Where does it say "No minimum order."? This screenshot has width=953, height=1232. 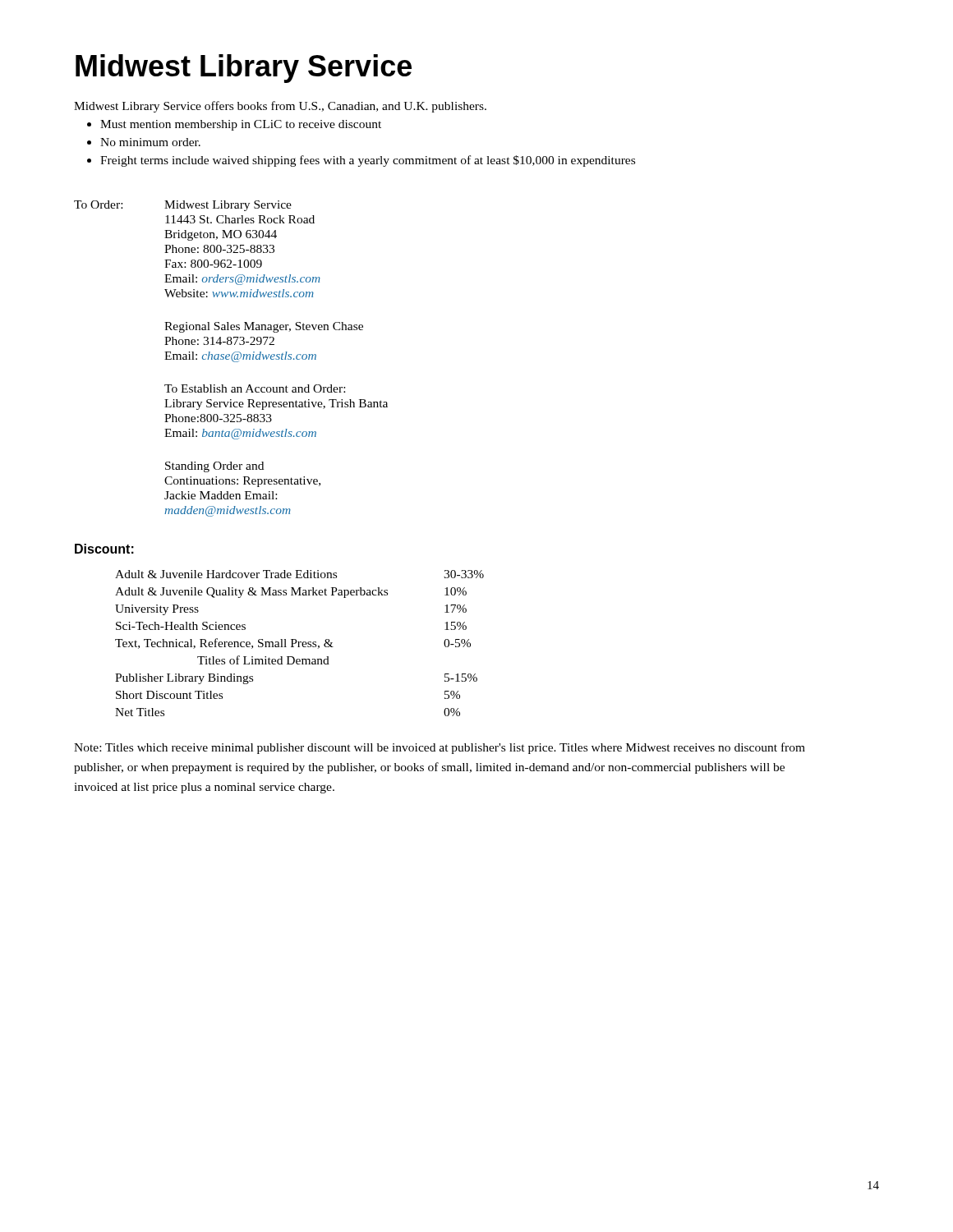[144, 142]
